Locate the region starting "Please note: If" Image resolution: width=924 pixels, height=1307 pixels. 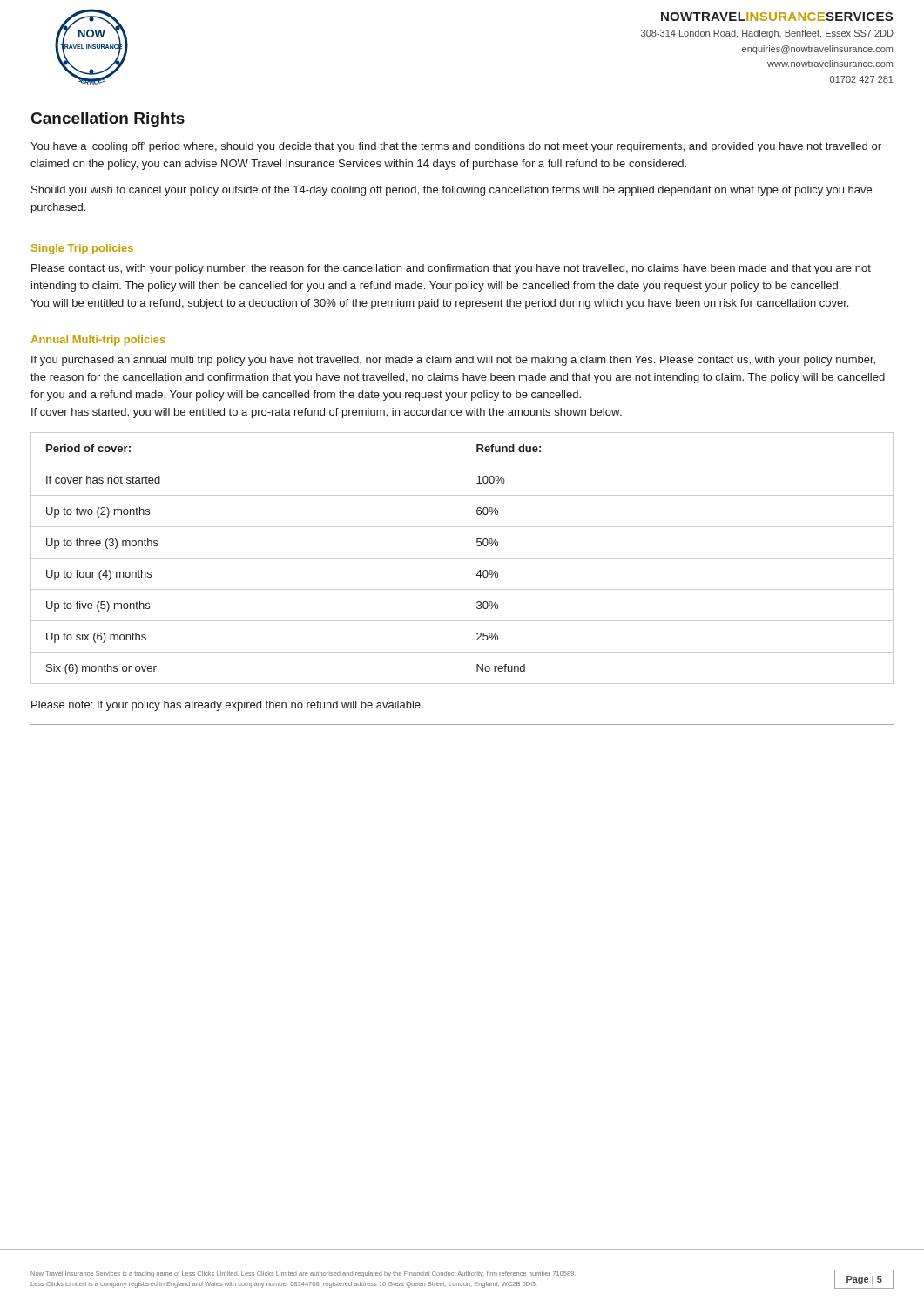(227, 704)
